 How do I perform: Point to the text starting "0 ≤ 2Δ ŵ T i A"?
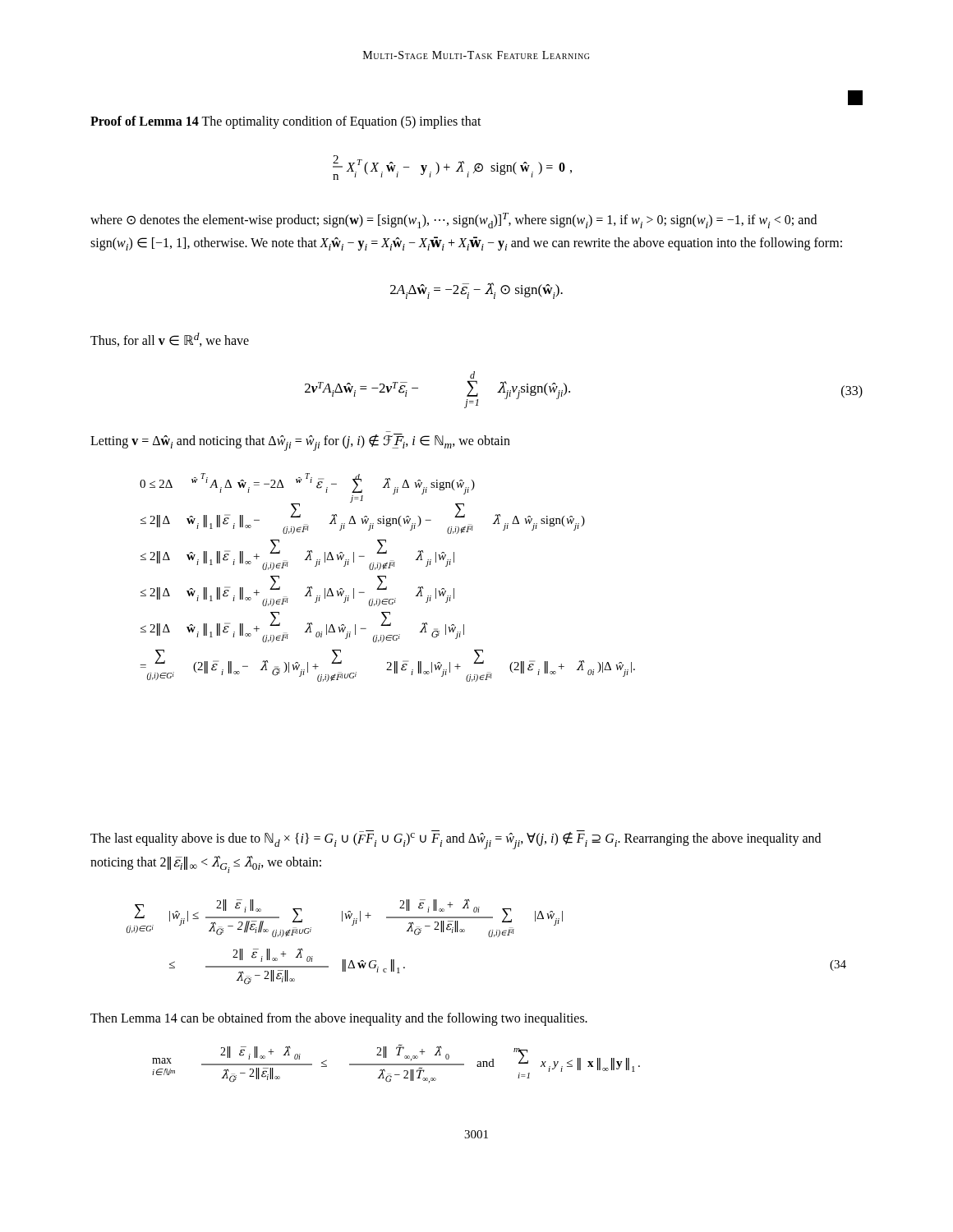click(x=489, y=638)
